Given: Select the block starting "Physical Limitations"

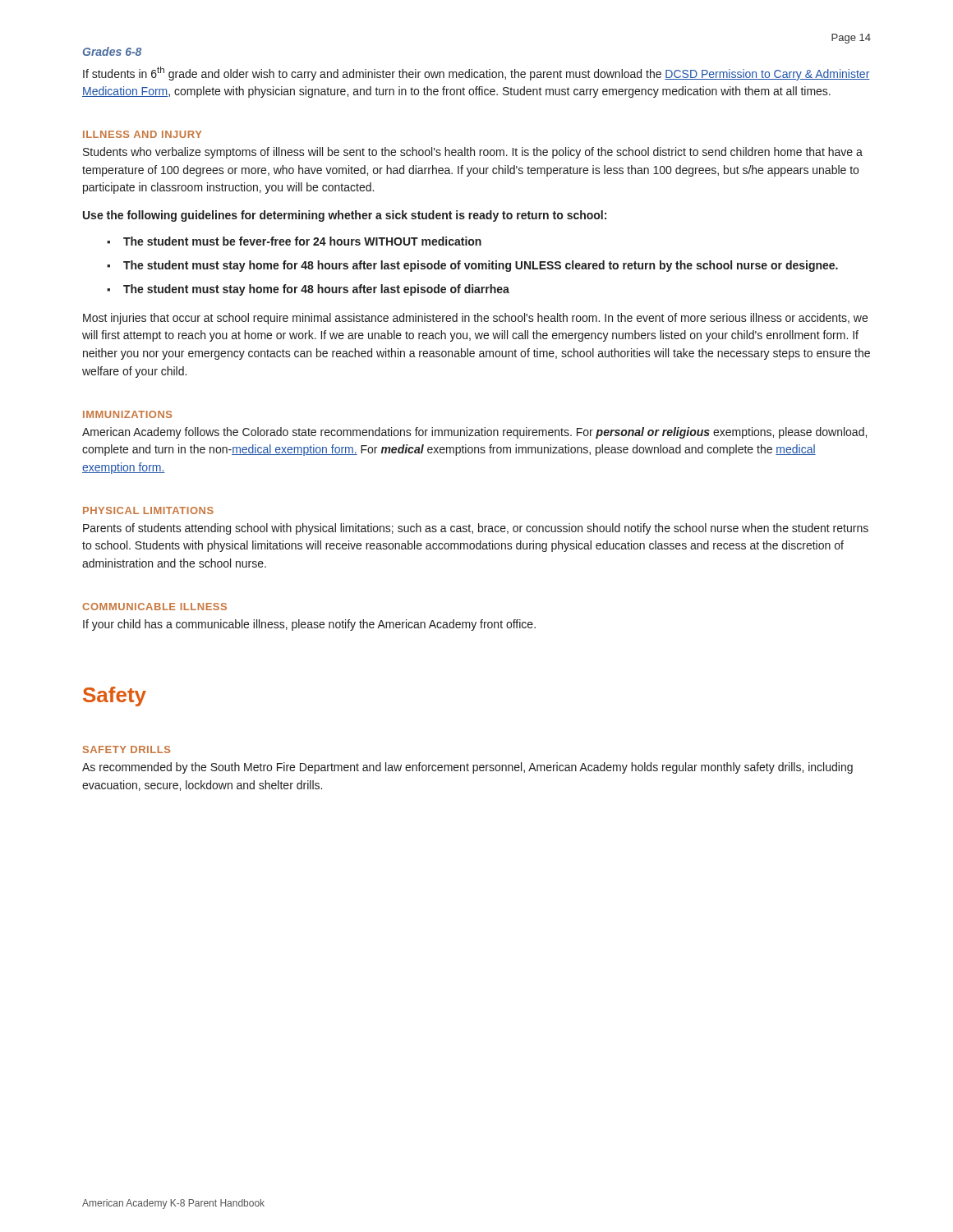Looking at the screenshot, I should (148, 510).
